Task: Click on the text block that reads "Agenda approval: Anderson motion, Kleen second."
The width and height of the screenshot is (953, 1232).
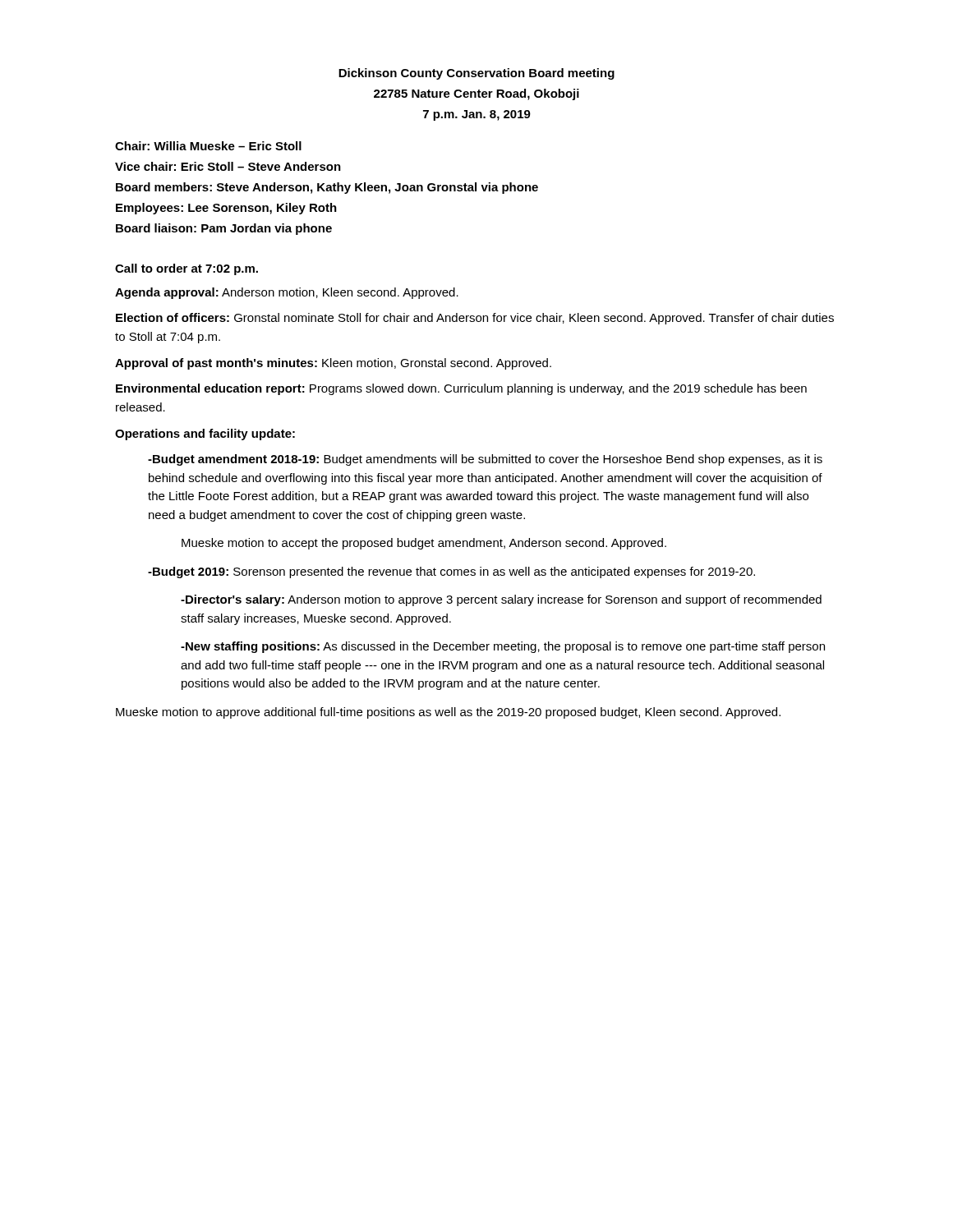Action: pyautogui.click(x=287, y=292)
